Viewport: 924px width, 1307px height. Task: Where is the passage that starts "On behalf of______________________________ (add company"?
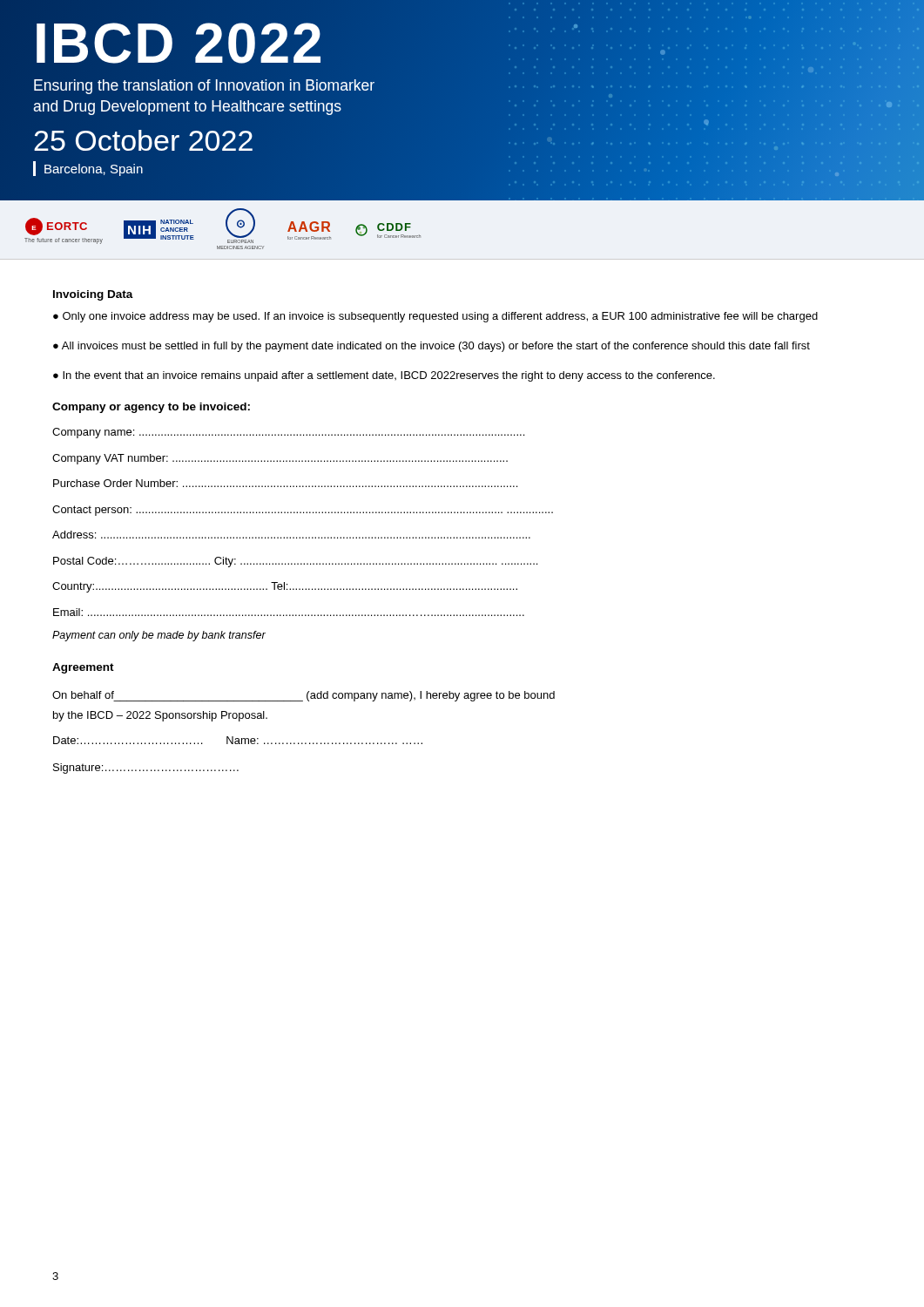pos(304,705)
